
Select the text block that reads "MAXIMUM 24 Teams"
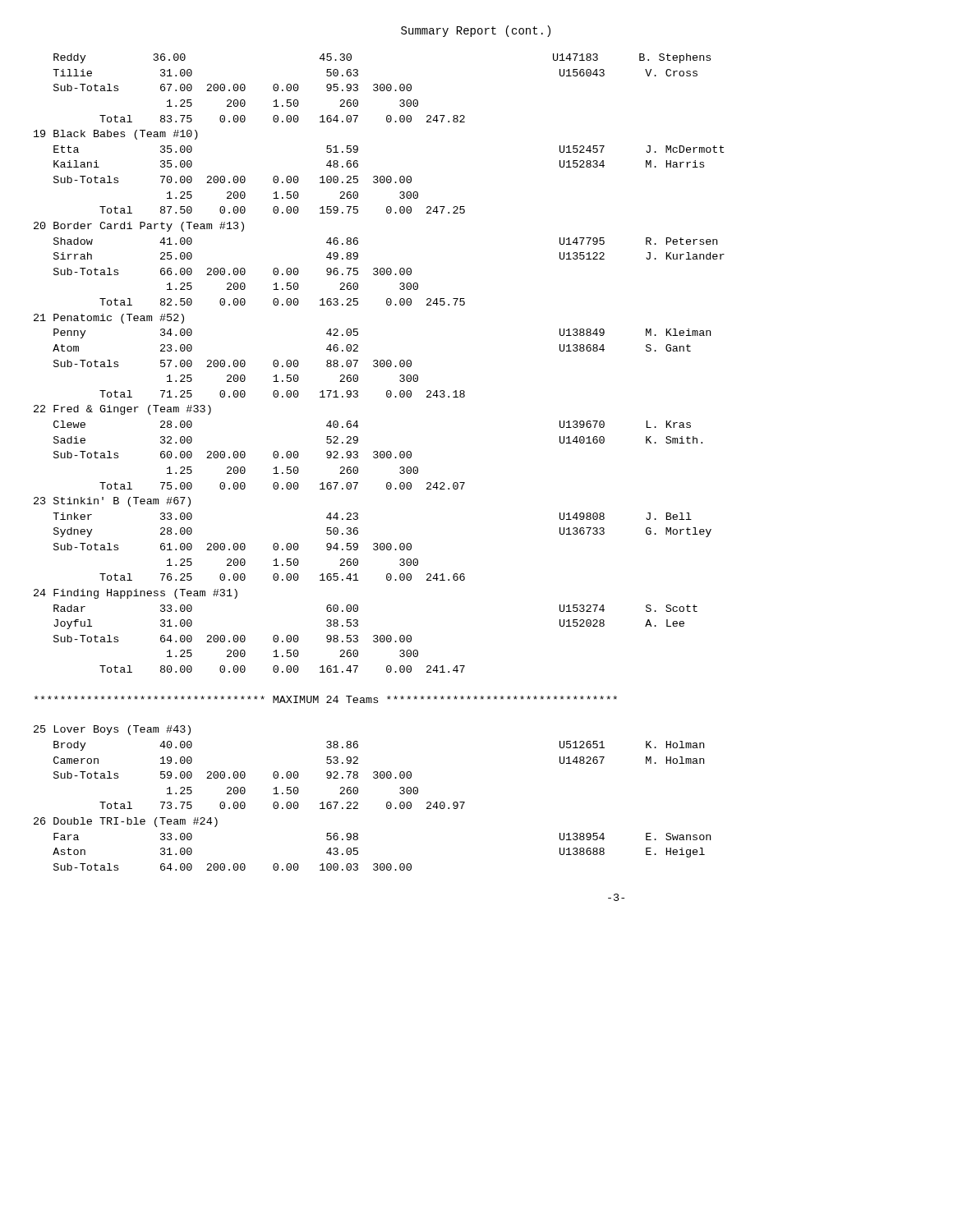[x=476, y=701]
